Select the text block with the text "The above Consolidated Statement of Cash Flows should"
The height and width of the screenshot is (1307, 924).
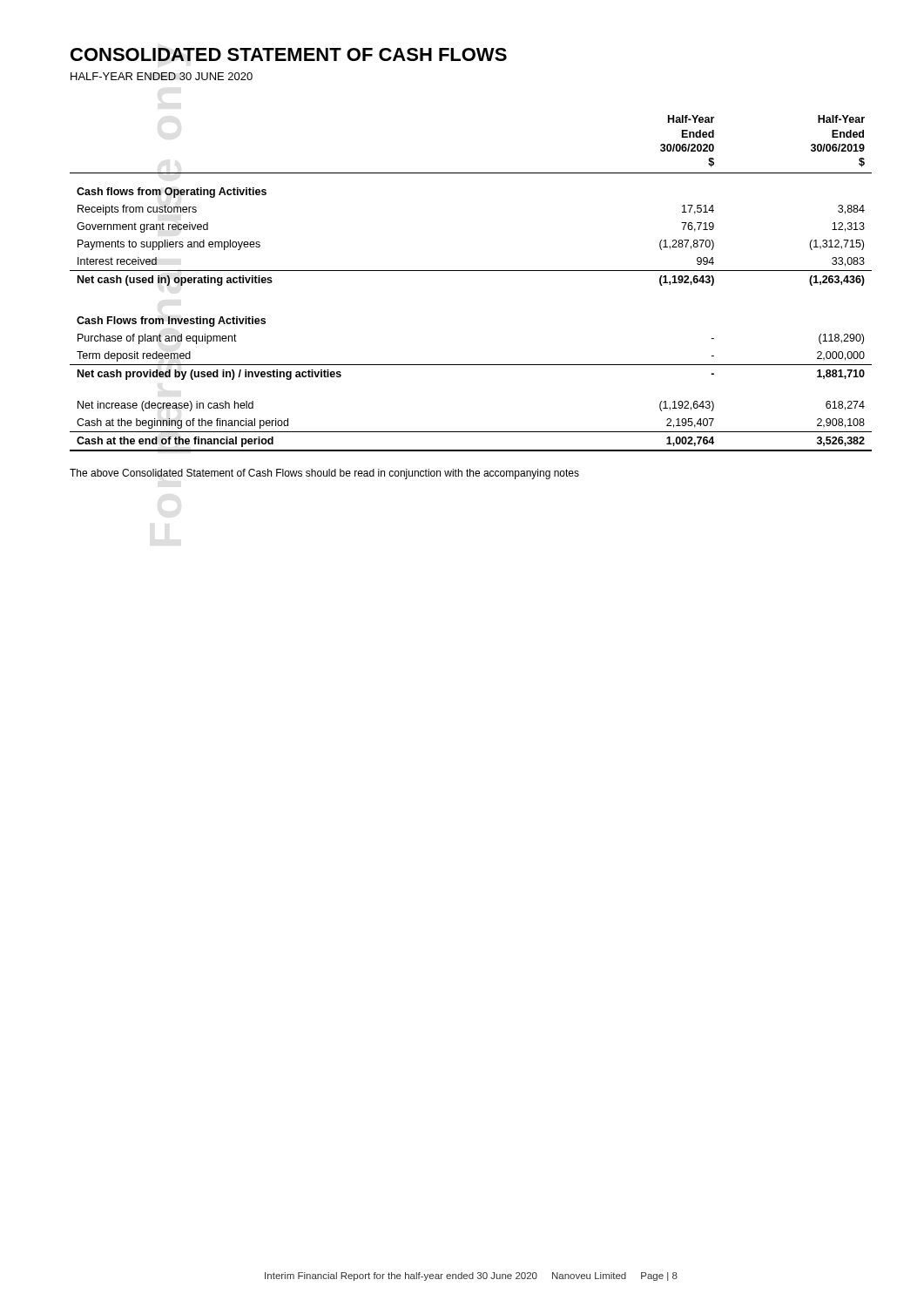324,473
